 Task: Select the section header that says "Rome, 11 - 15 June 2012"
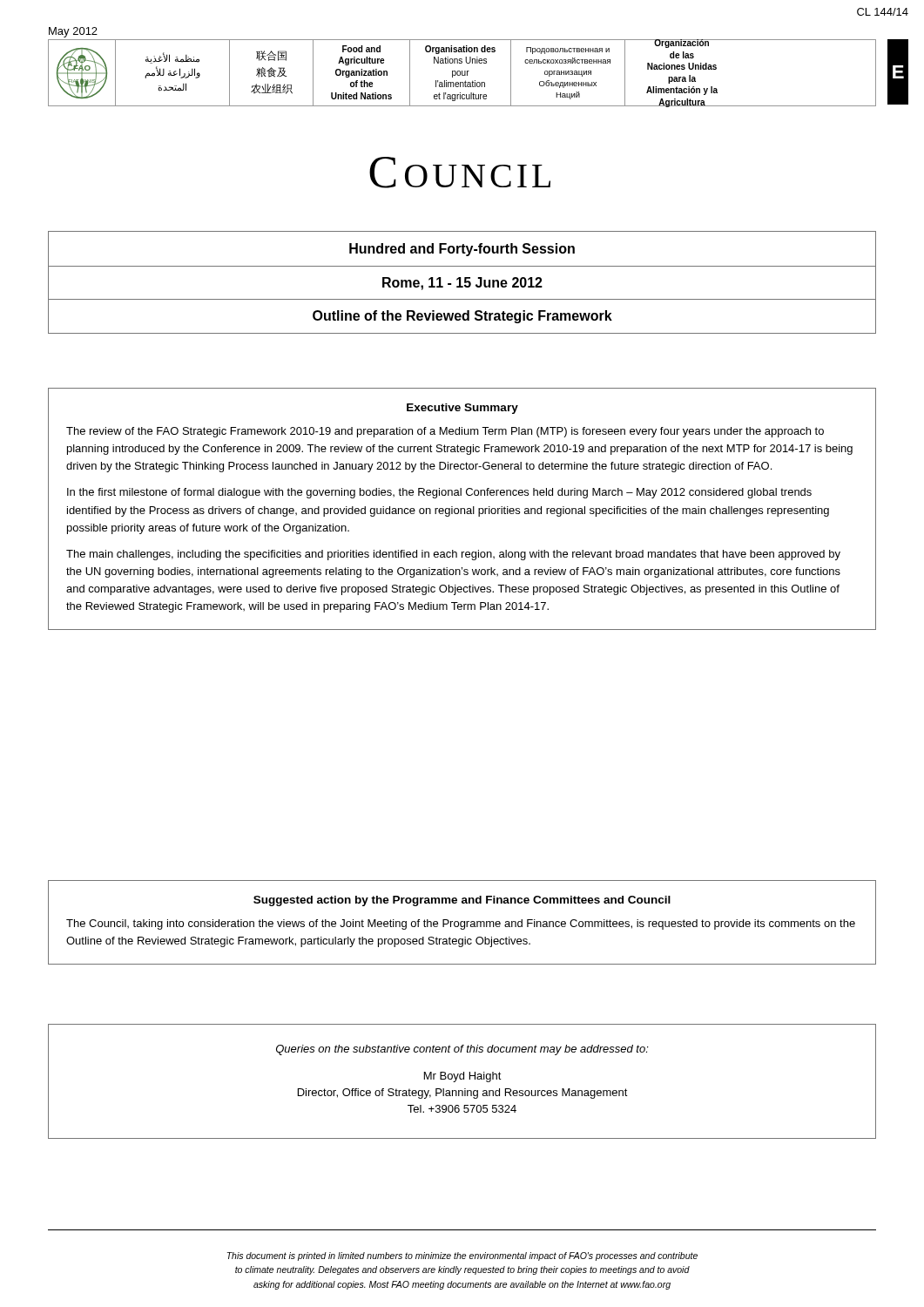462,283
